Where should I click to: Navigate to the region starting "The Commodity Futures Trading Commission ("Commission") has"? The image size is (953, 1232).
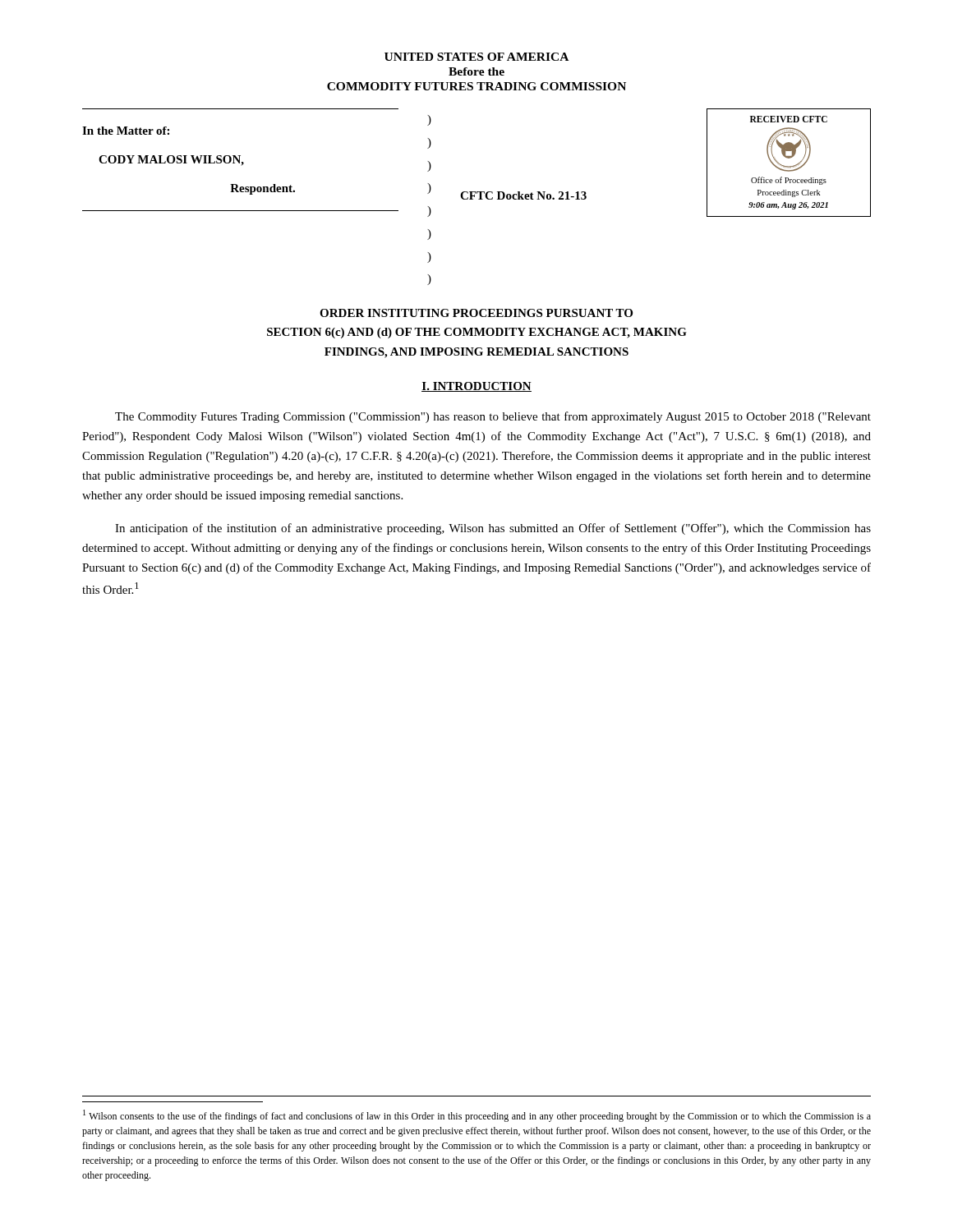point(476,456)
